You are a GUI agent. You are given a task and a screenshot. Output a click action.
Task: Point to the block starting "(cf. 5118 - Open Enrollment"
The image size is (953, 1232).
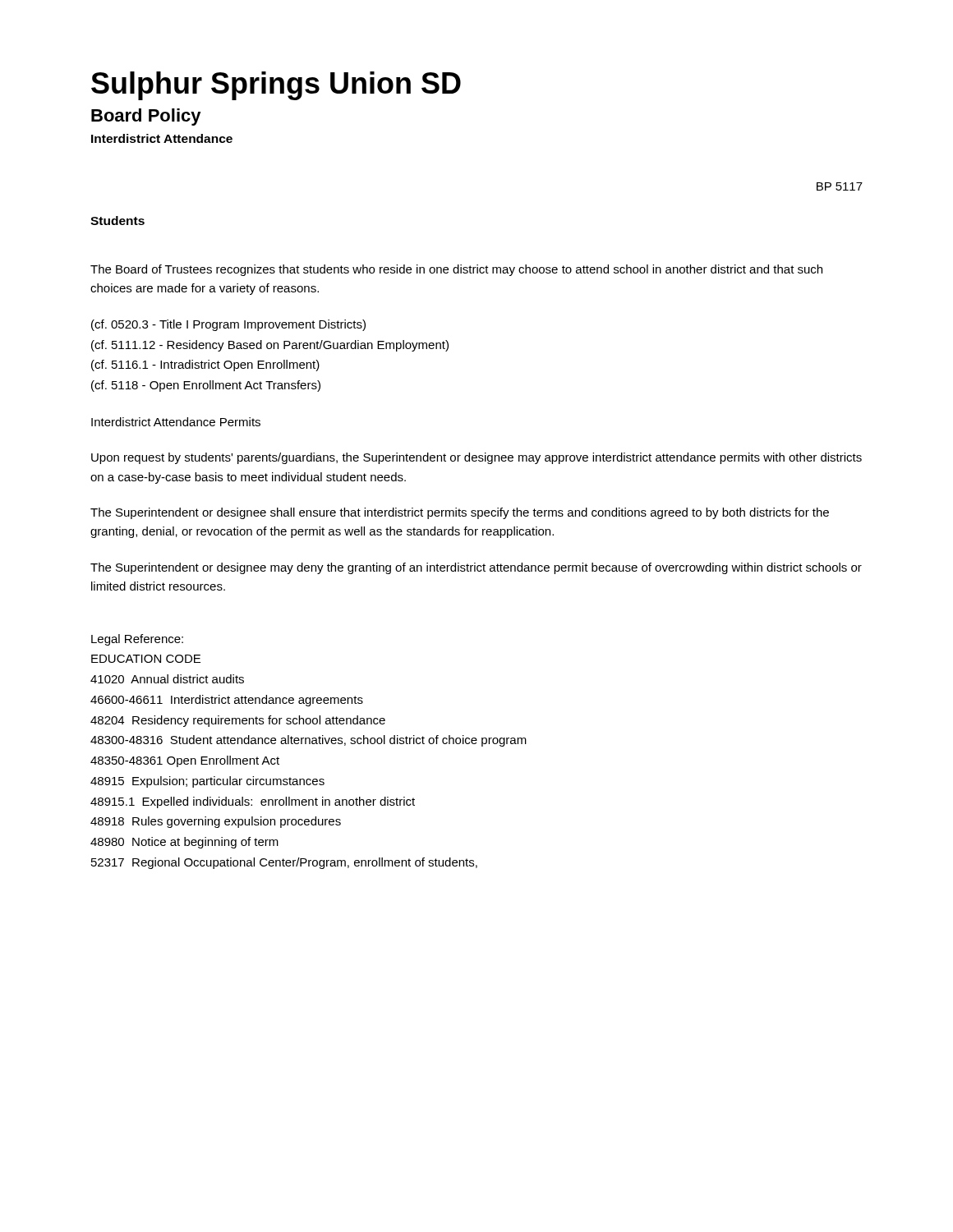coord(206,385)
